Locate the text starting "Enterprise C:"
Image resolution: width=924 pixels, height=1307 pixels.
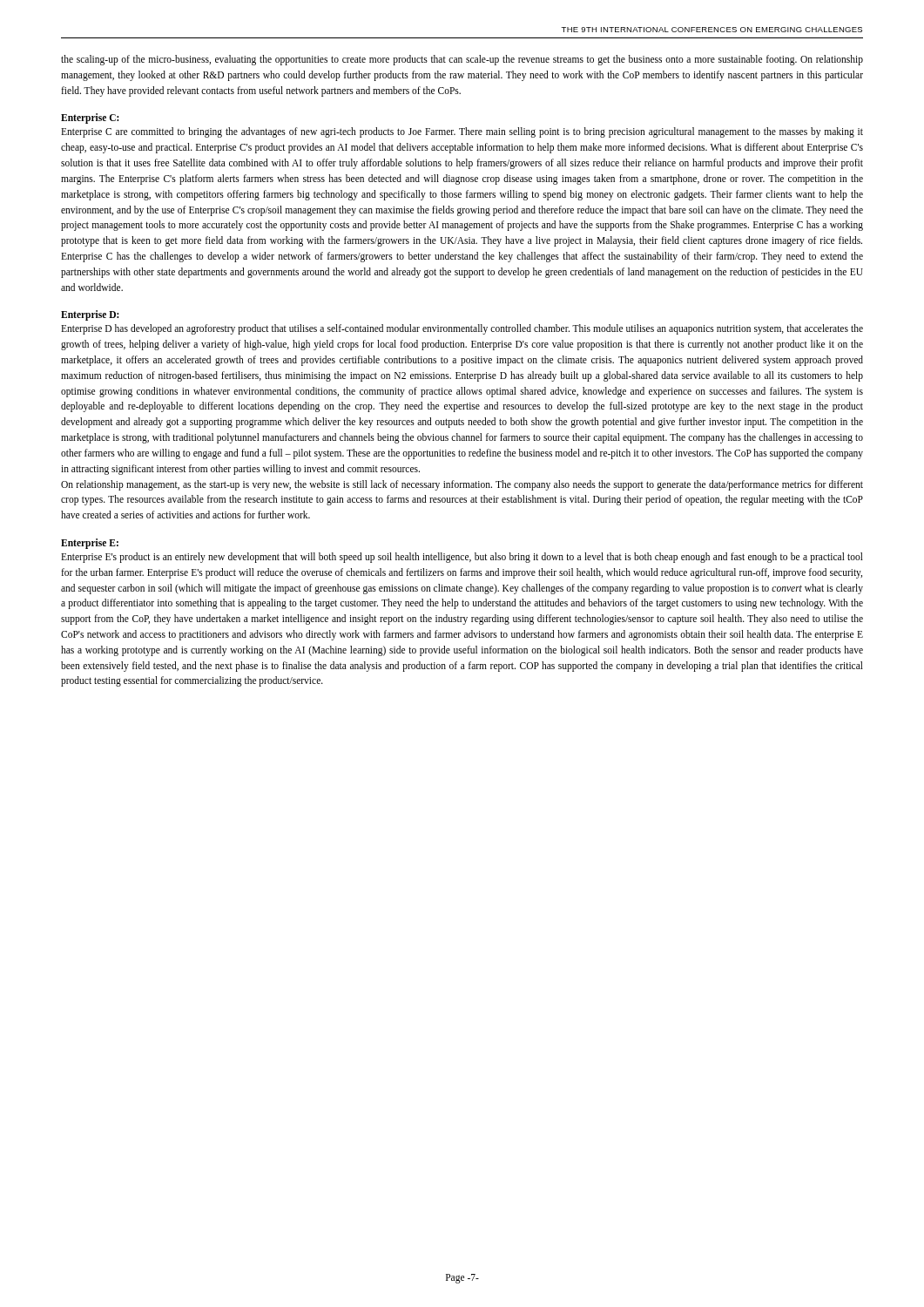[x=90, y=118]
